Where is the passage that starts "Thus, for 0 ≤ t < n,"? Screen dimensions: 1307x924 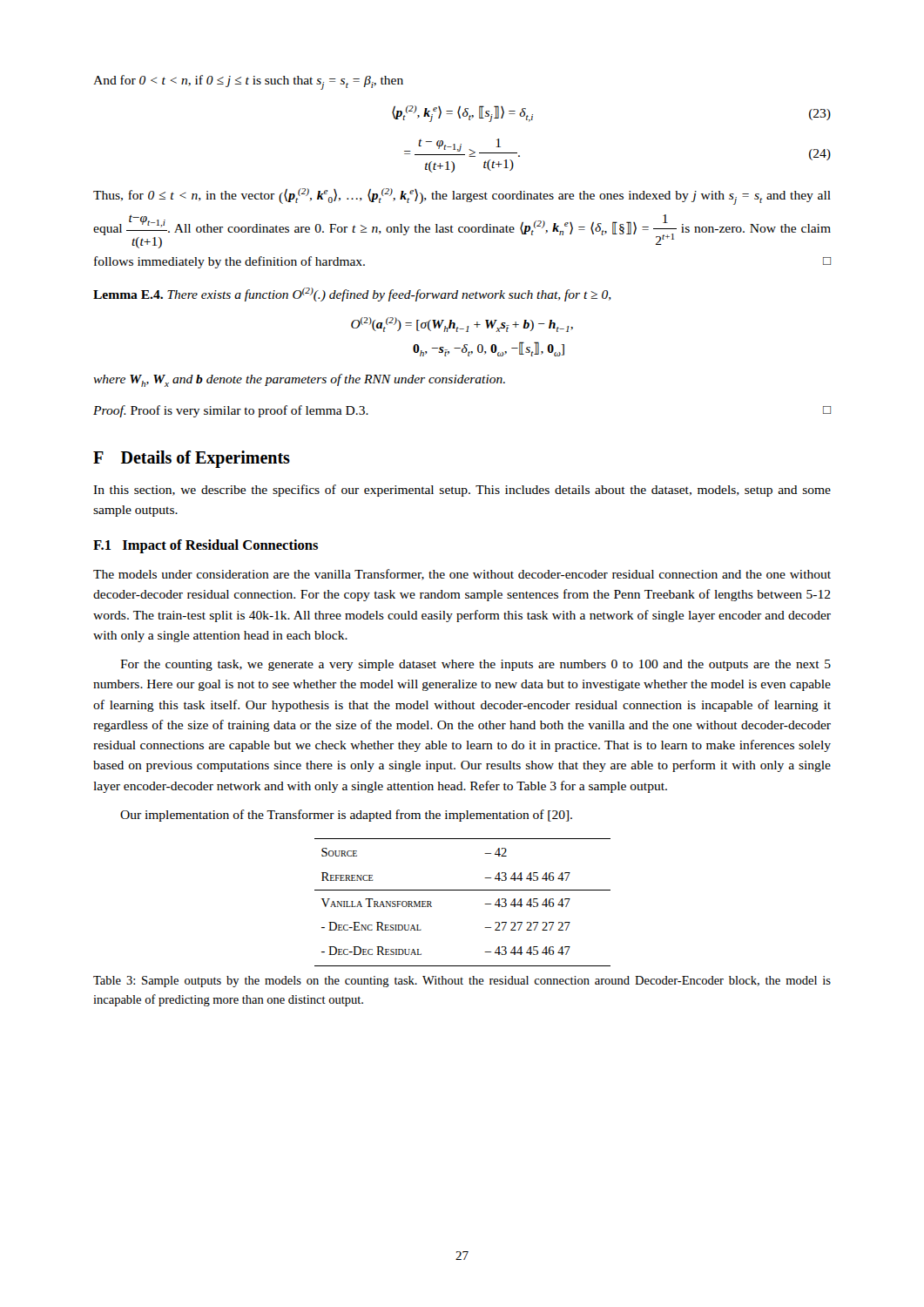pyautogui.click(x=462, y=228)
